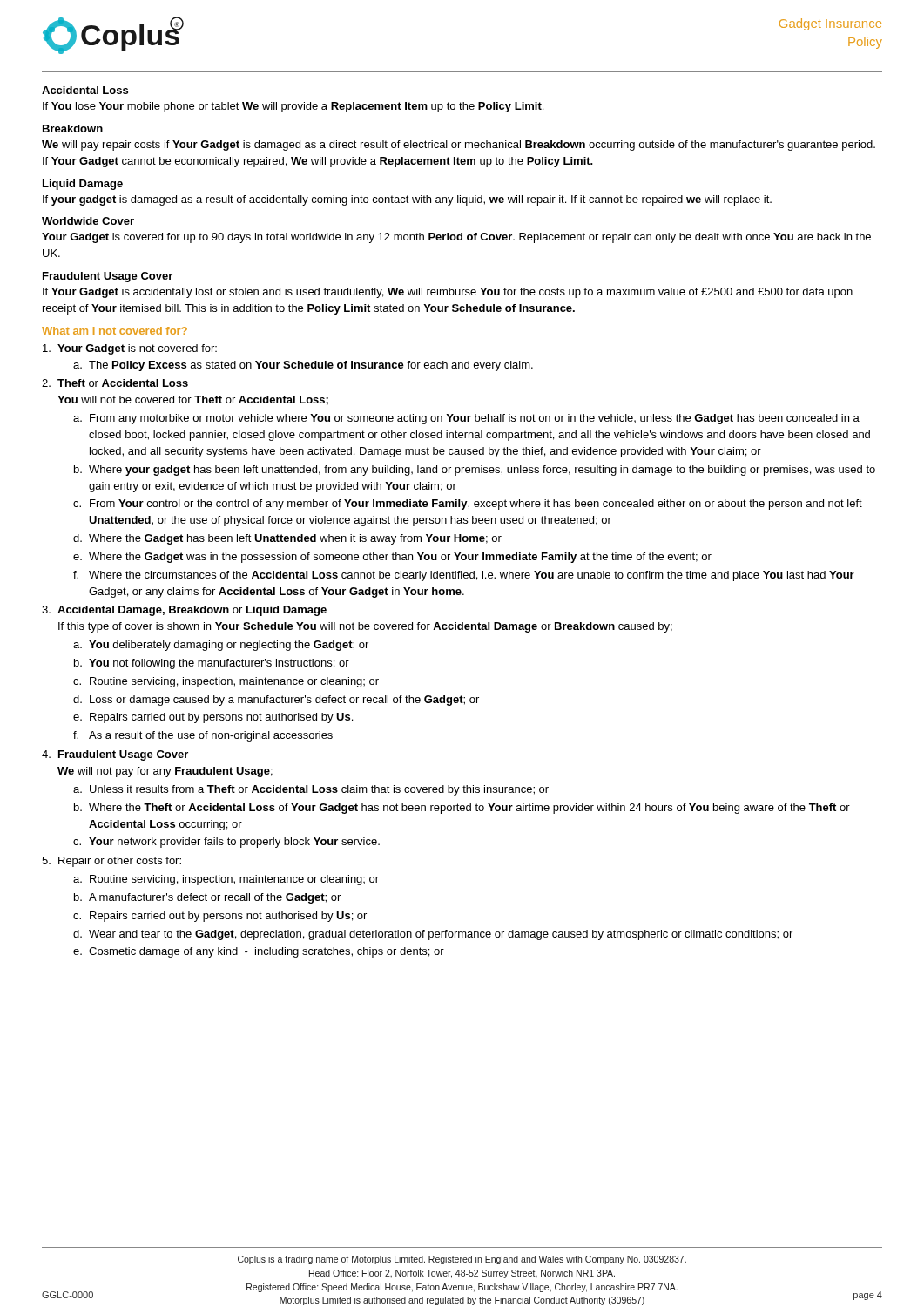
Task: Find the text block with the text "If You lose"
Action: tap(293, 106)
